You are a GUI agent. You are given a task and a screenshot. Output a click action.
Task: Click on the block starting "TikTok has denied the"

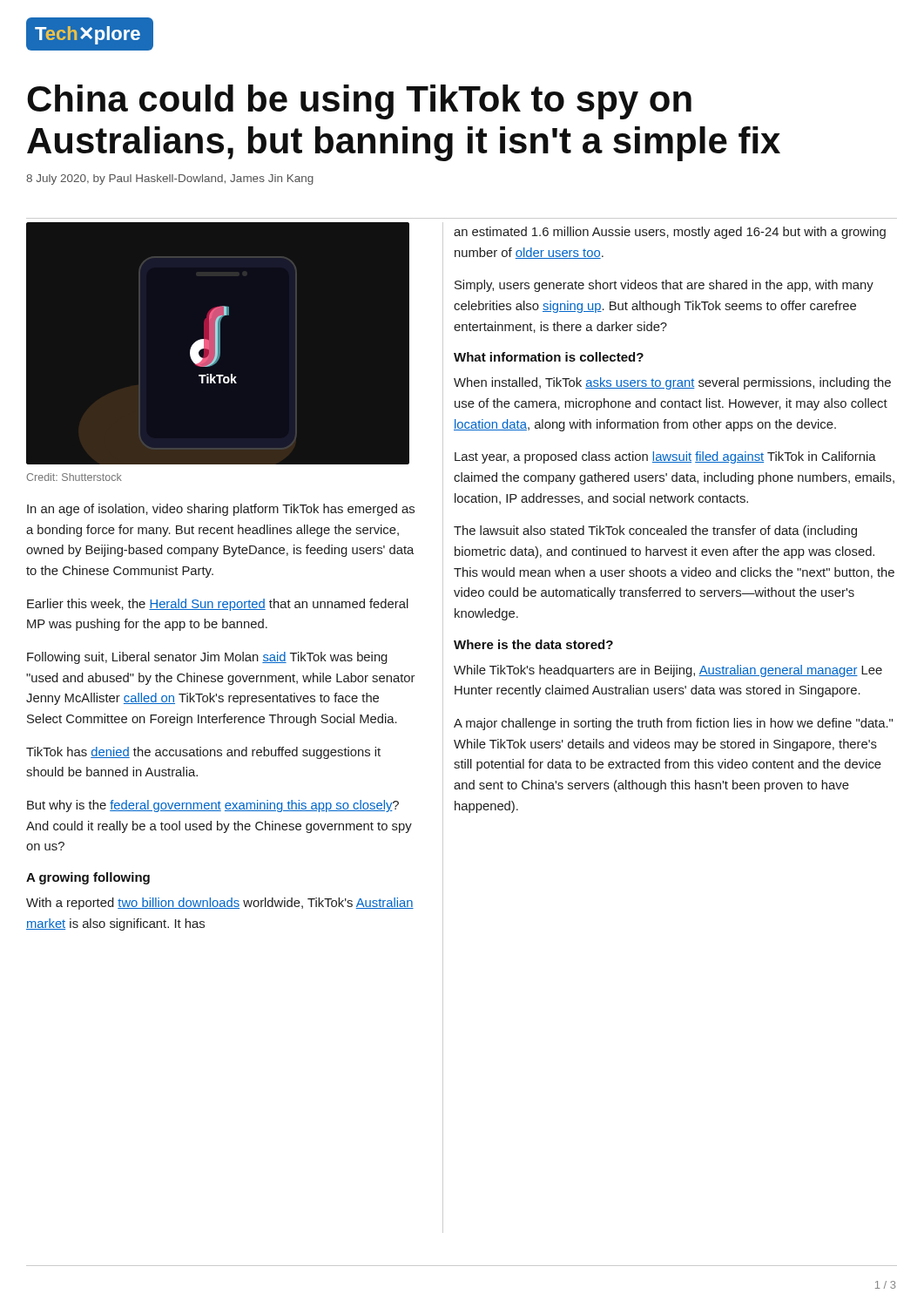click(x=203, y=762)
